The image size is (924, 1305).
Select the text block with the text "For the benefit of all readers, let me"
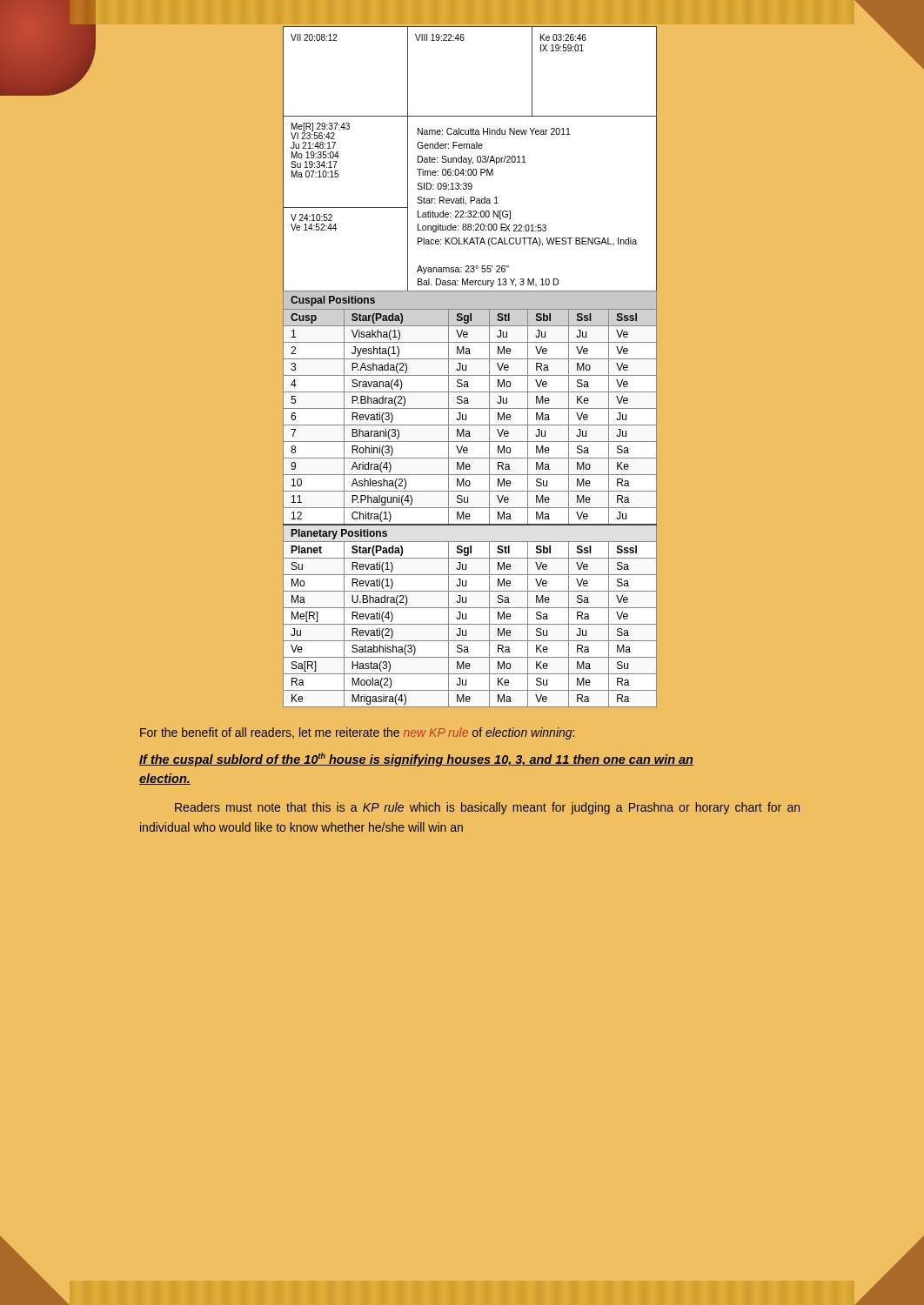point(357,733)
